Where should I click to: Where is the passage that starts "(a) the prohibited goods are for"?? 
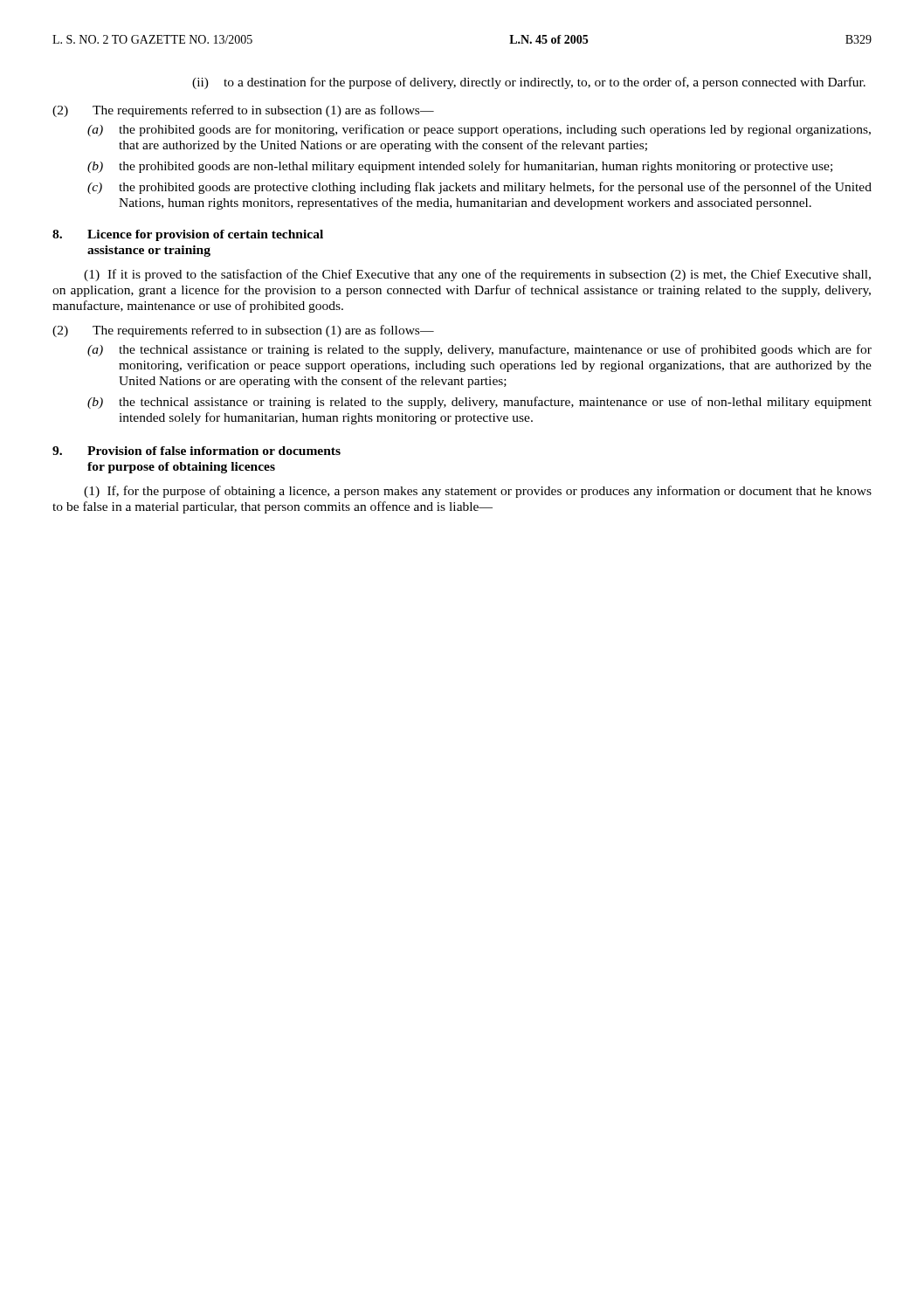[x=479, y=137]
